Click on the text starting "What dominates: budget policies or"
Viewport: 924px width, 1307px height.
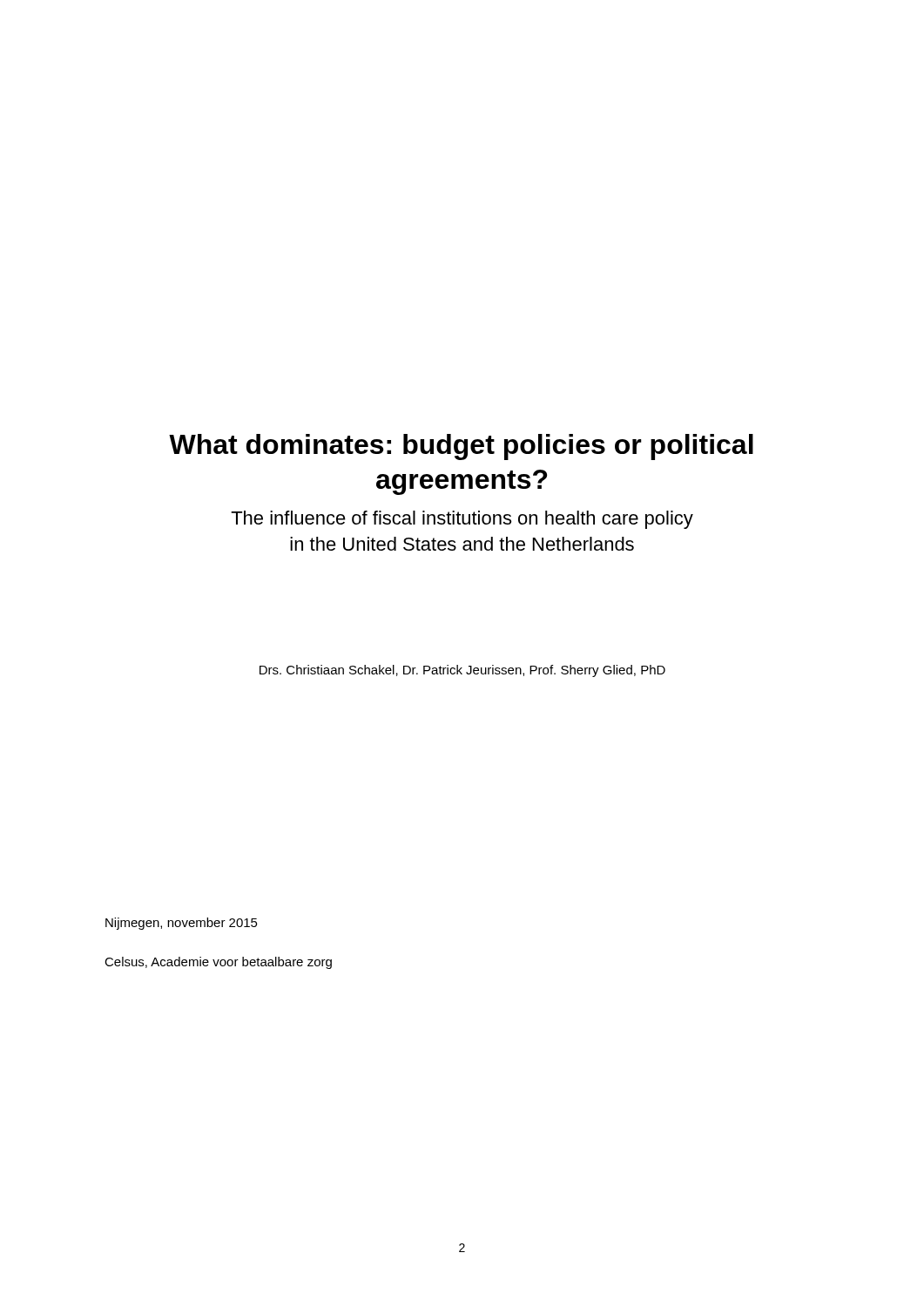(462, 492)
